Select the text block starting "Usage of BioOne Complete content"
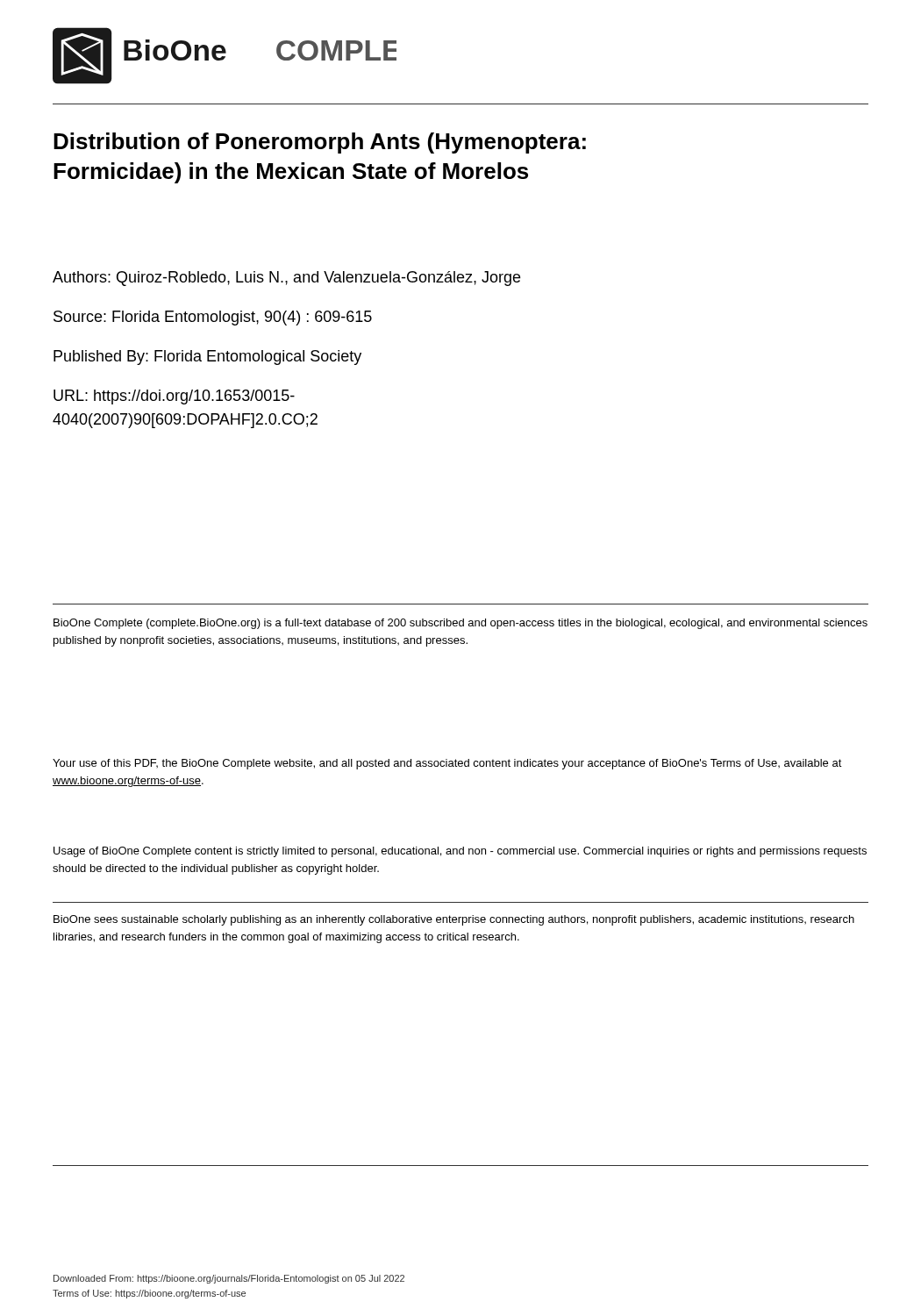Image resolution: width=921 pixels, height=1316 pixels. pyautogui.click(x=460, y=860)
